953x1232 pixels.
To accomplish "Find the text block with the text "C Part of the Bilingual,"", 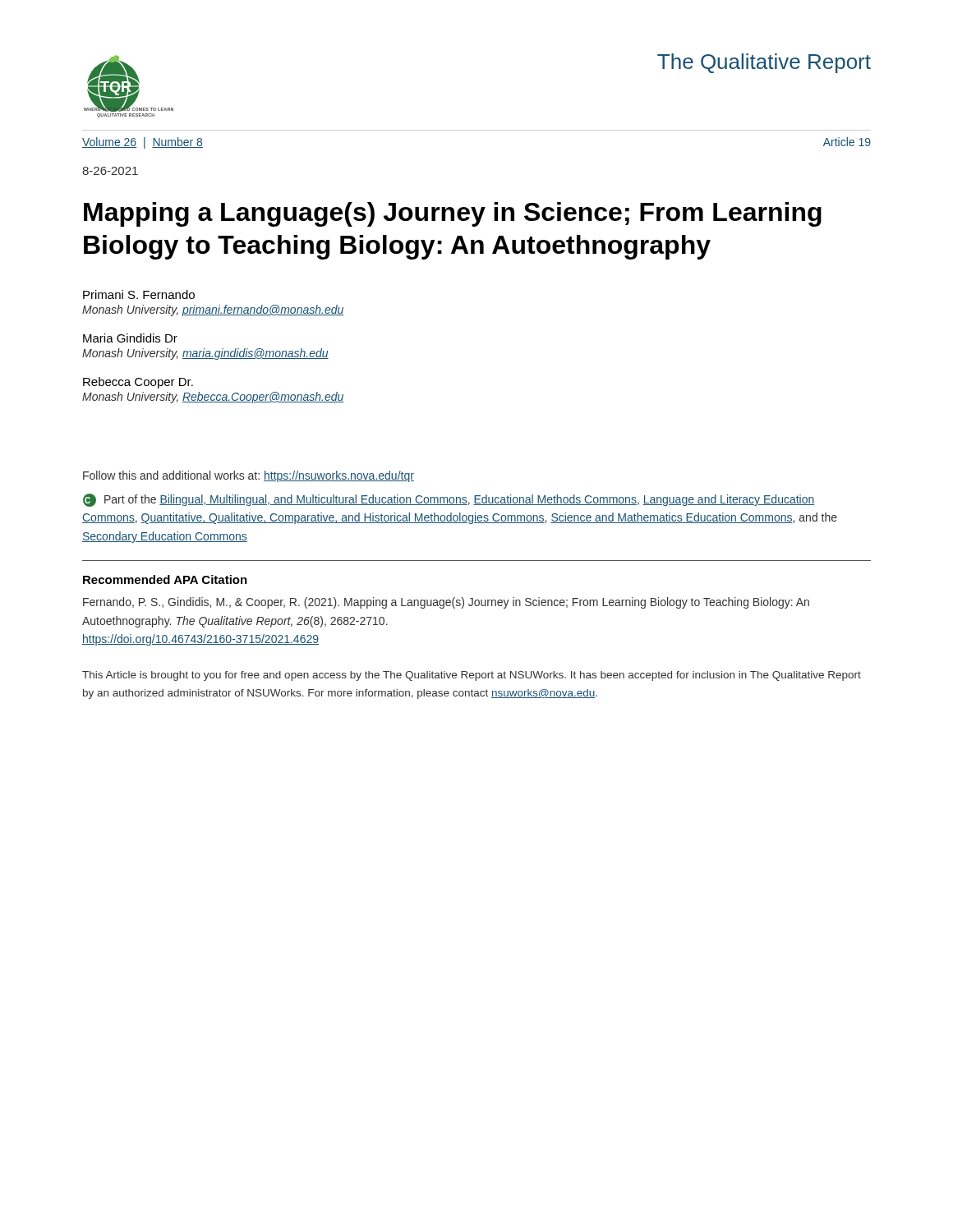I will [x=460, y=518].
